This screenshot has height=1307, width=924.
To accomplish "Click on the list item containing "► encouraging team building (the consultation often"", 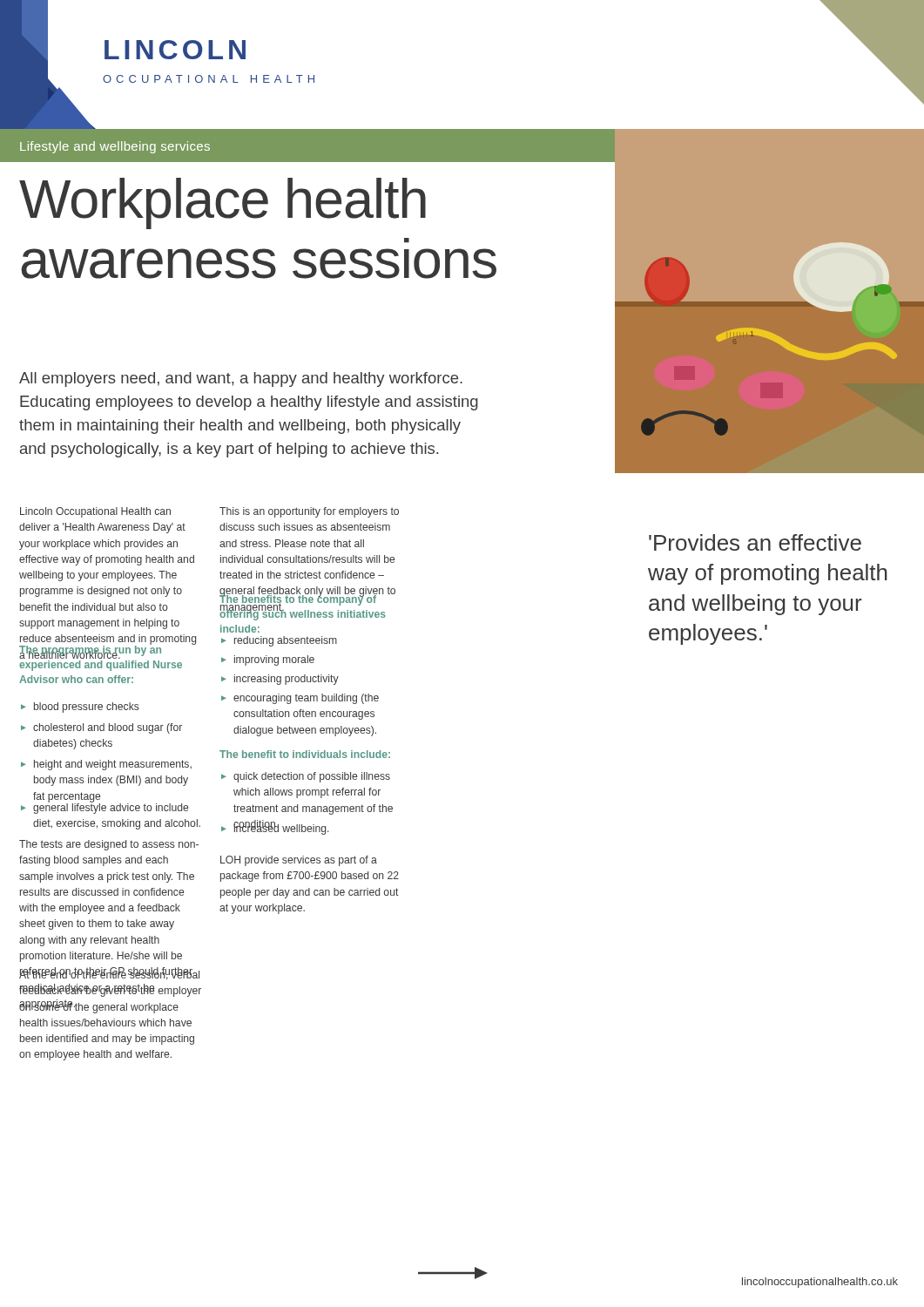I will coord(314,714).
